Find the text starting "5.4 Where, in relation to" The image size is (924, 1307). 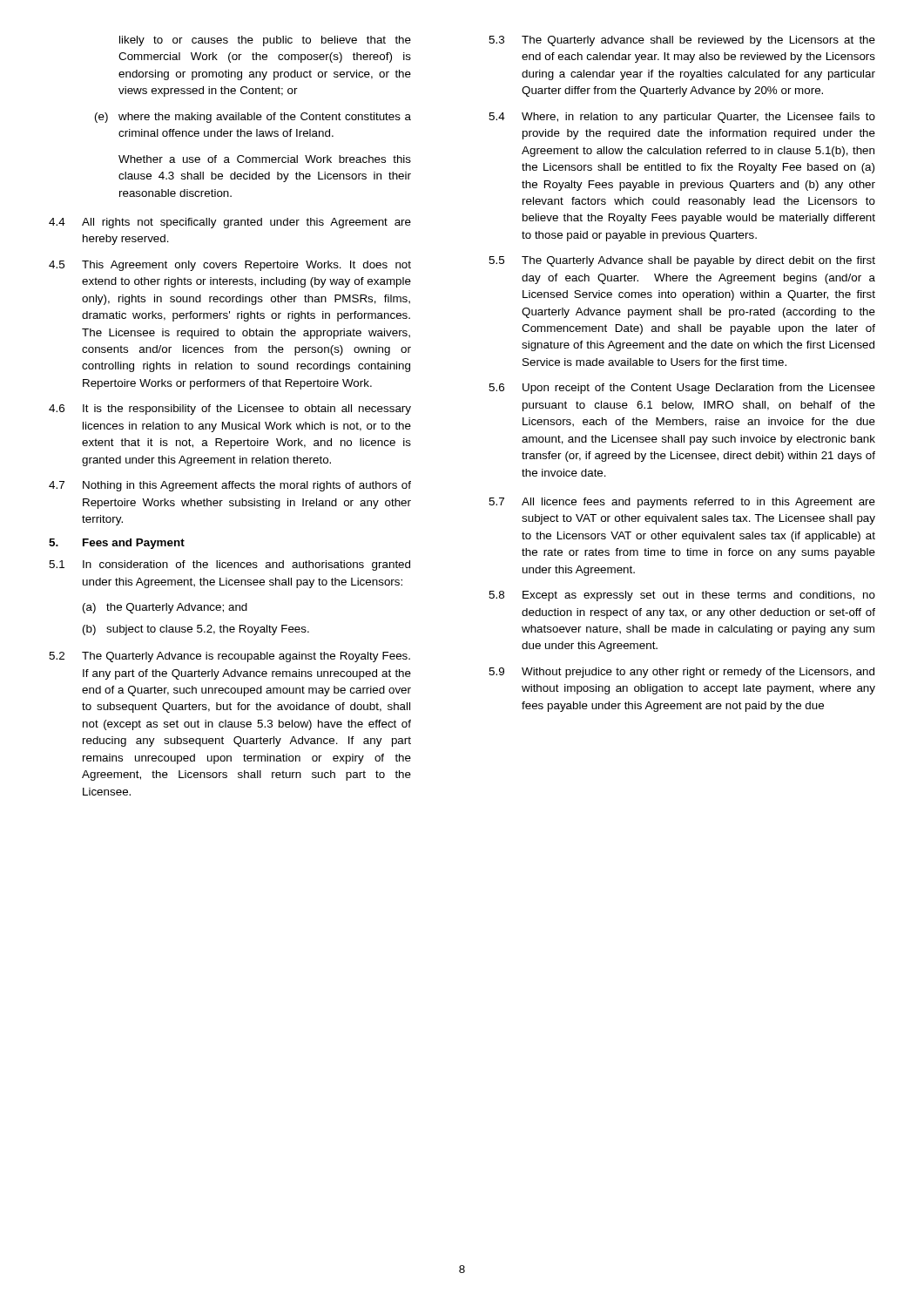[x=682, y=176]
